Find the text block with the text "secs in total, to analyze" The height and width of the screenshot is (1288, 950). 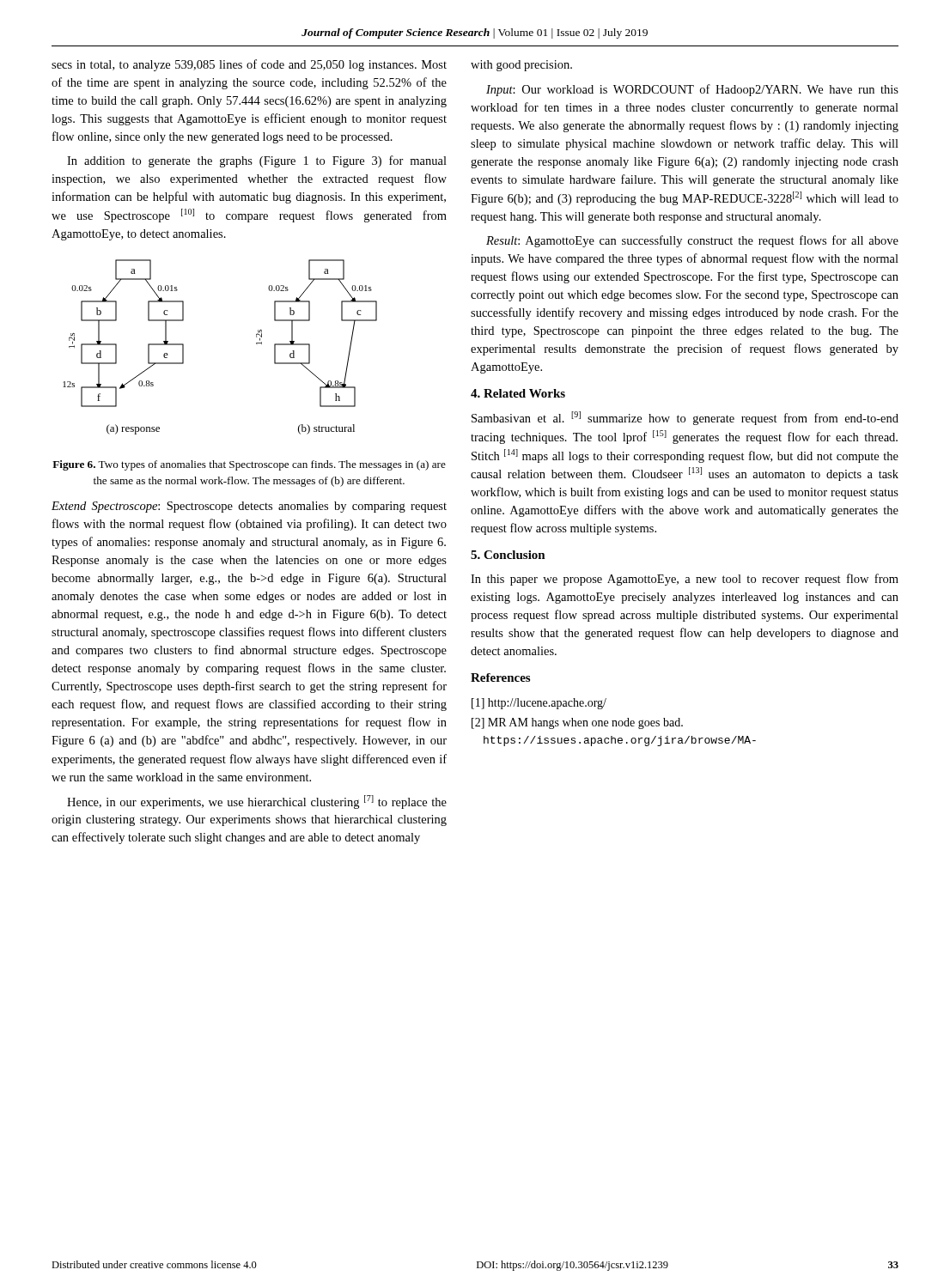249,101
